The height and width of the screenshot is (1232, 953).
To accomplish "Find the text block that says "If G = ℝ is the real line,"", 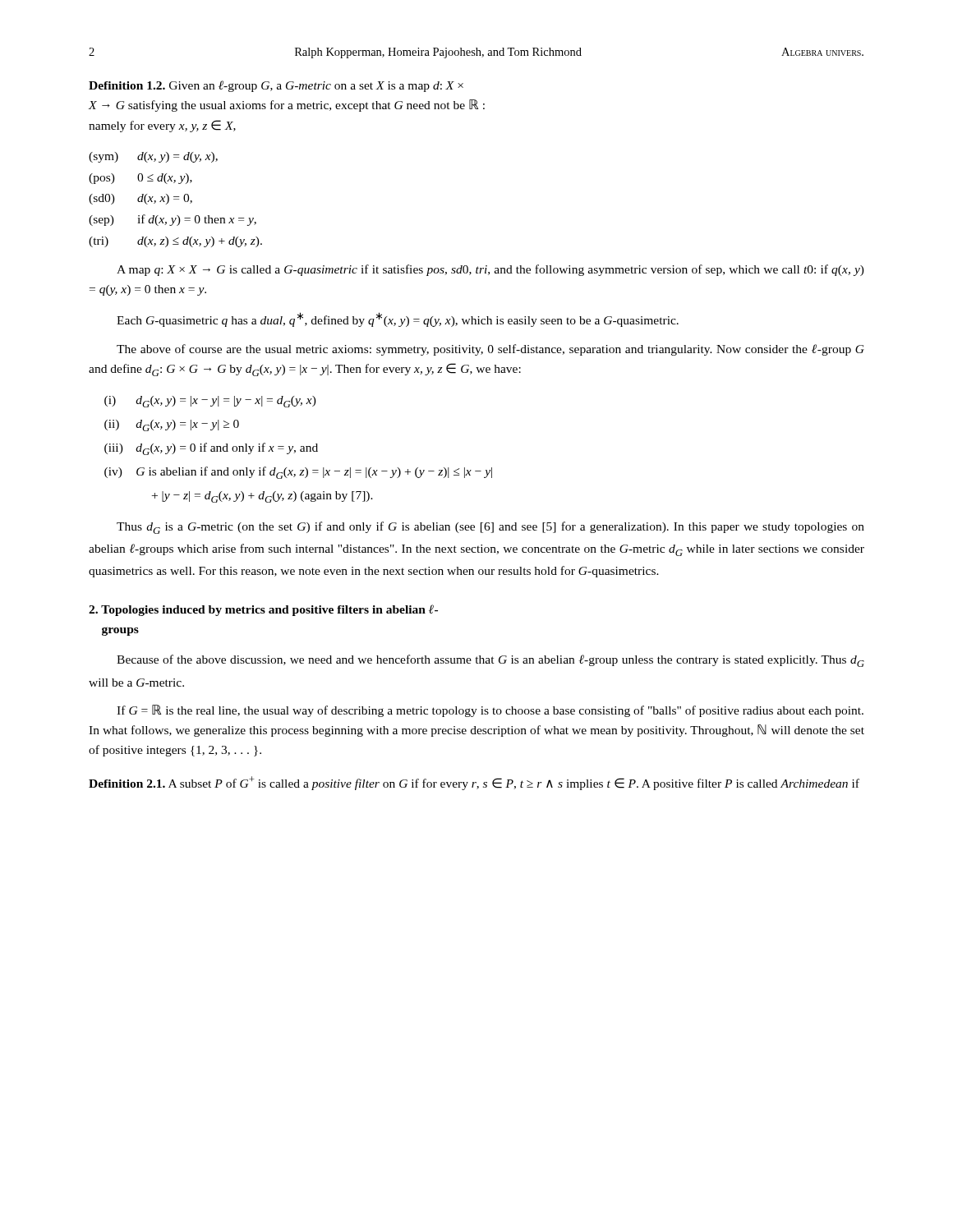I will click(476, 731).
